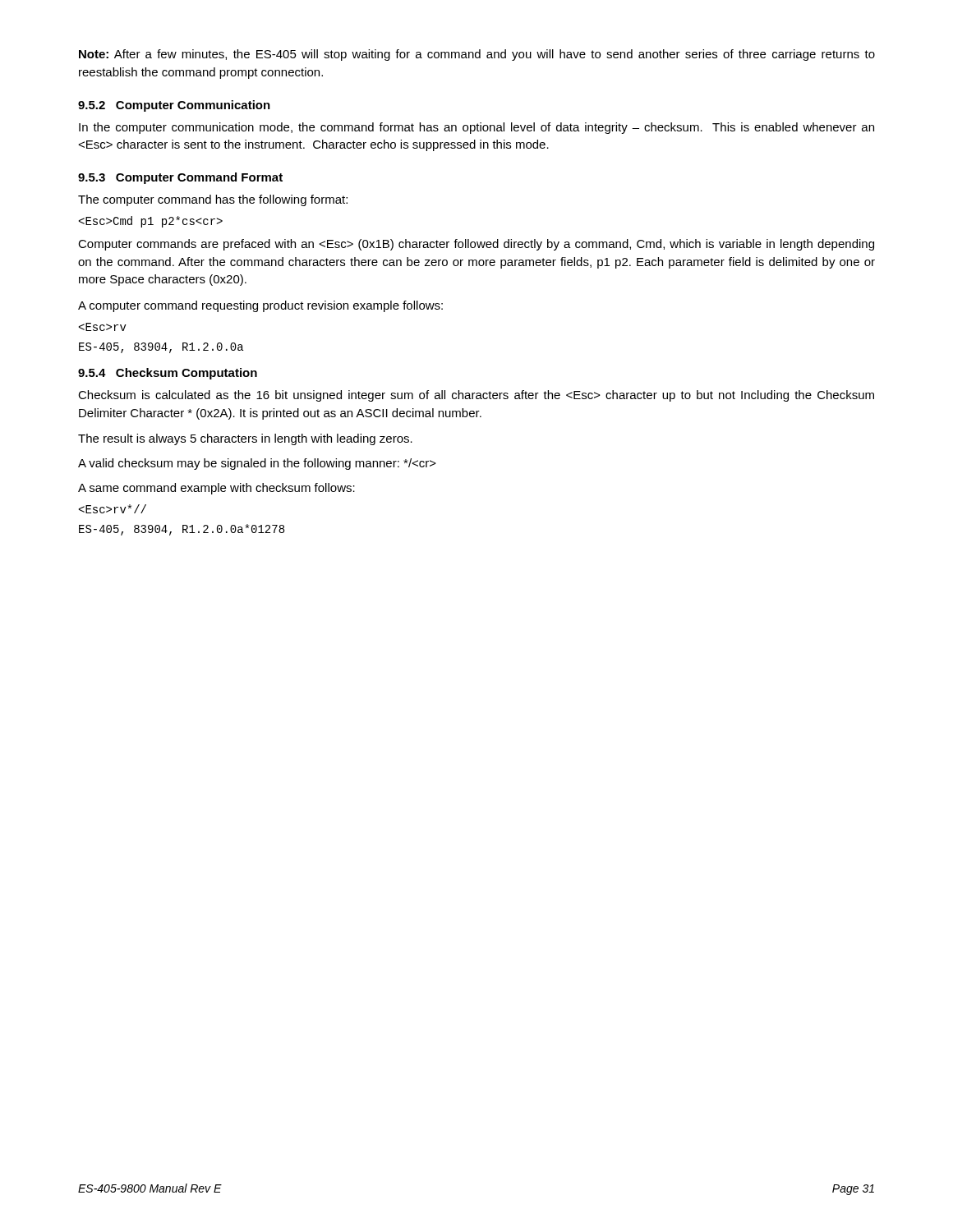Click on the text block with the text "Checksum is calculated as the 16 bit"
Viewport: 953px width, 1232px height.
pos(476,403)
